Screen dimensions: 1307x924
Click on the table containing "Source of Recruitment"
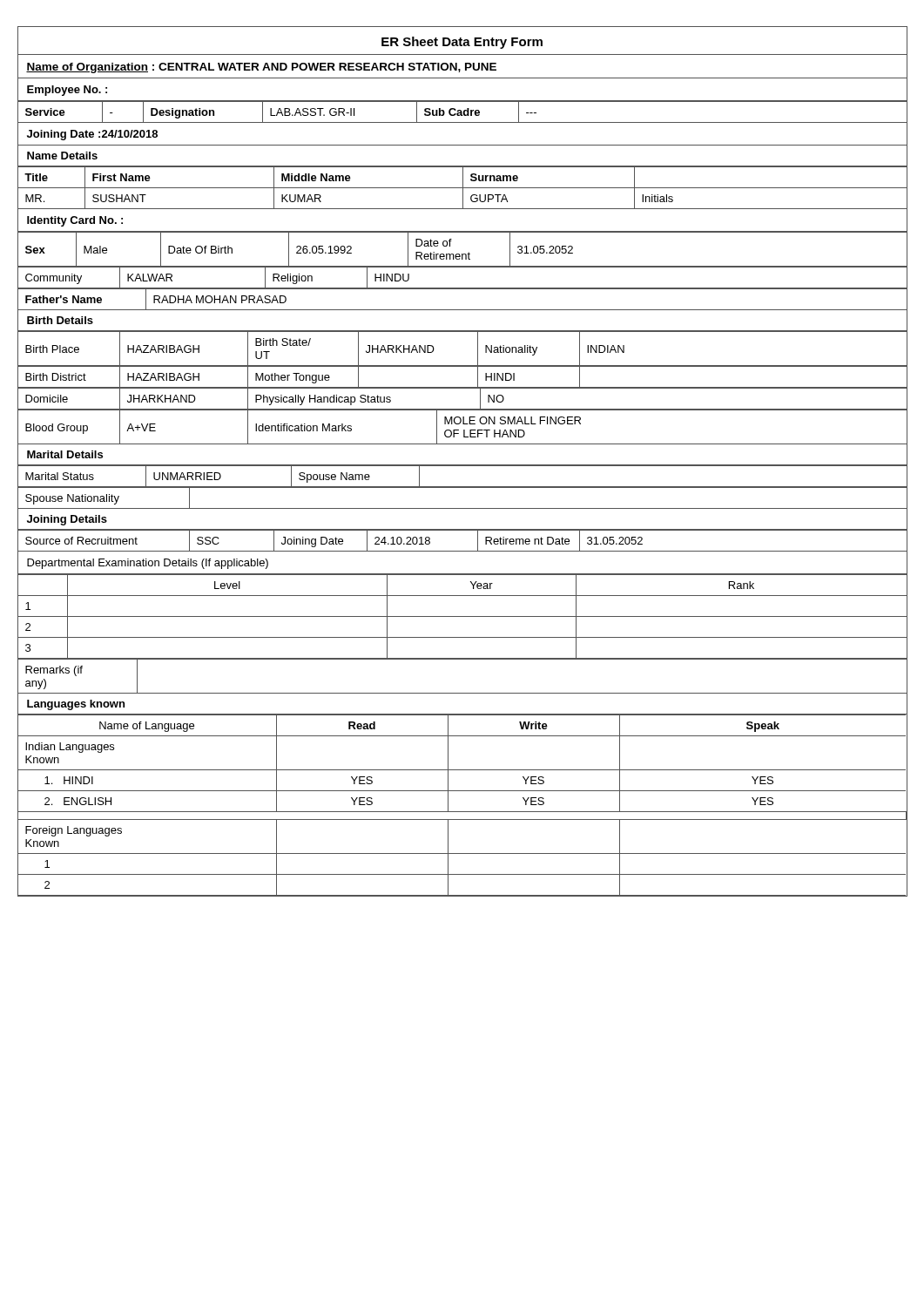click(462, 541)
